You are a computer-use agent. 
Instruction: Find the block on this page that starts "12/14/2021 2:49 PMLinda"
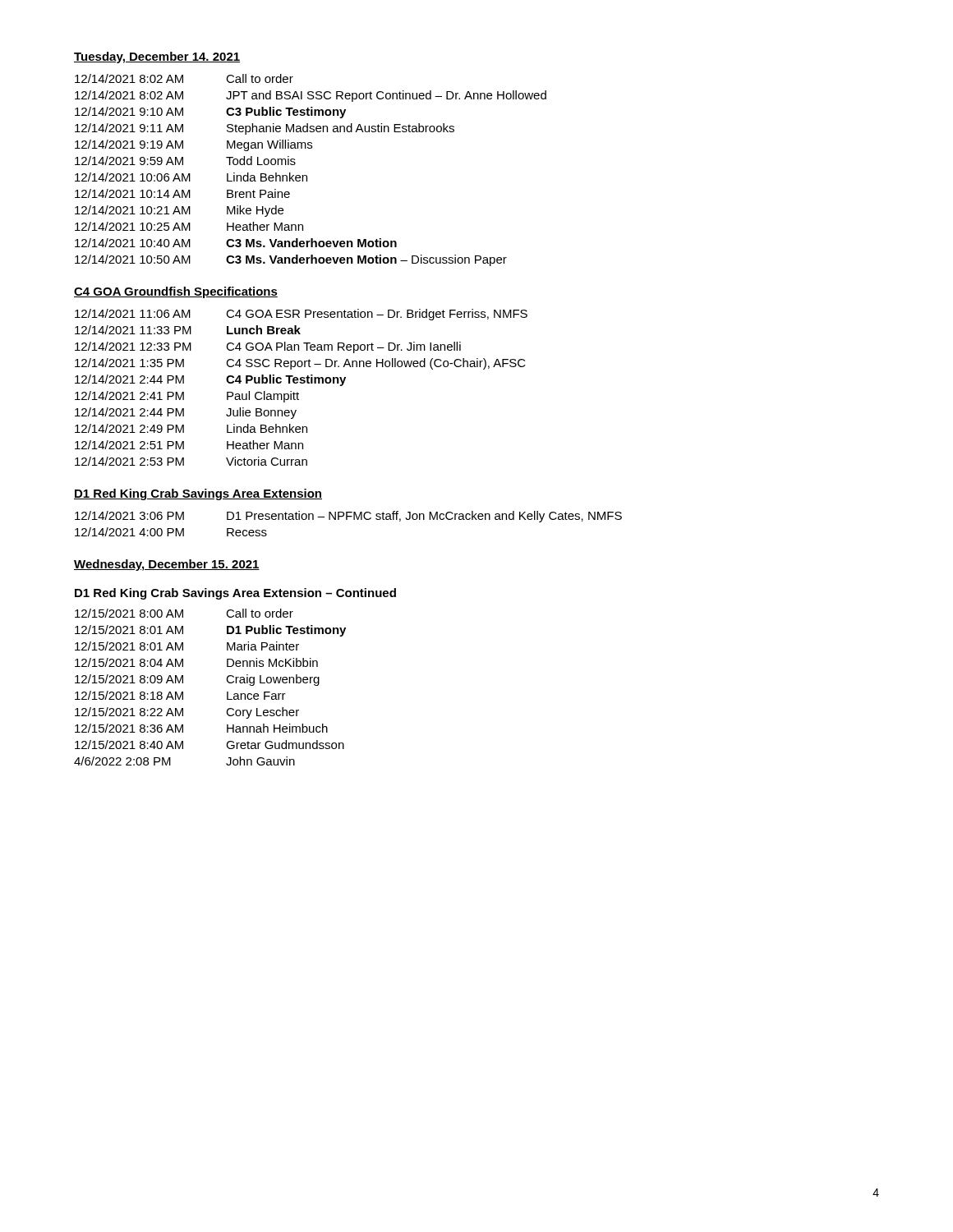(133, 428)
